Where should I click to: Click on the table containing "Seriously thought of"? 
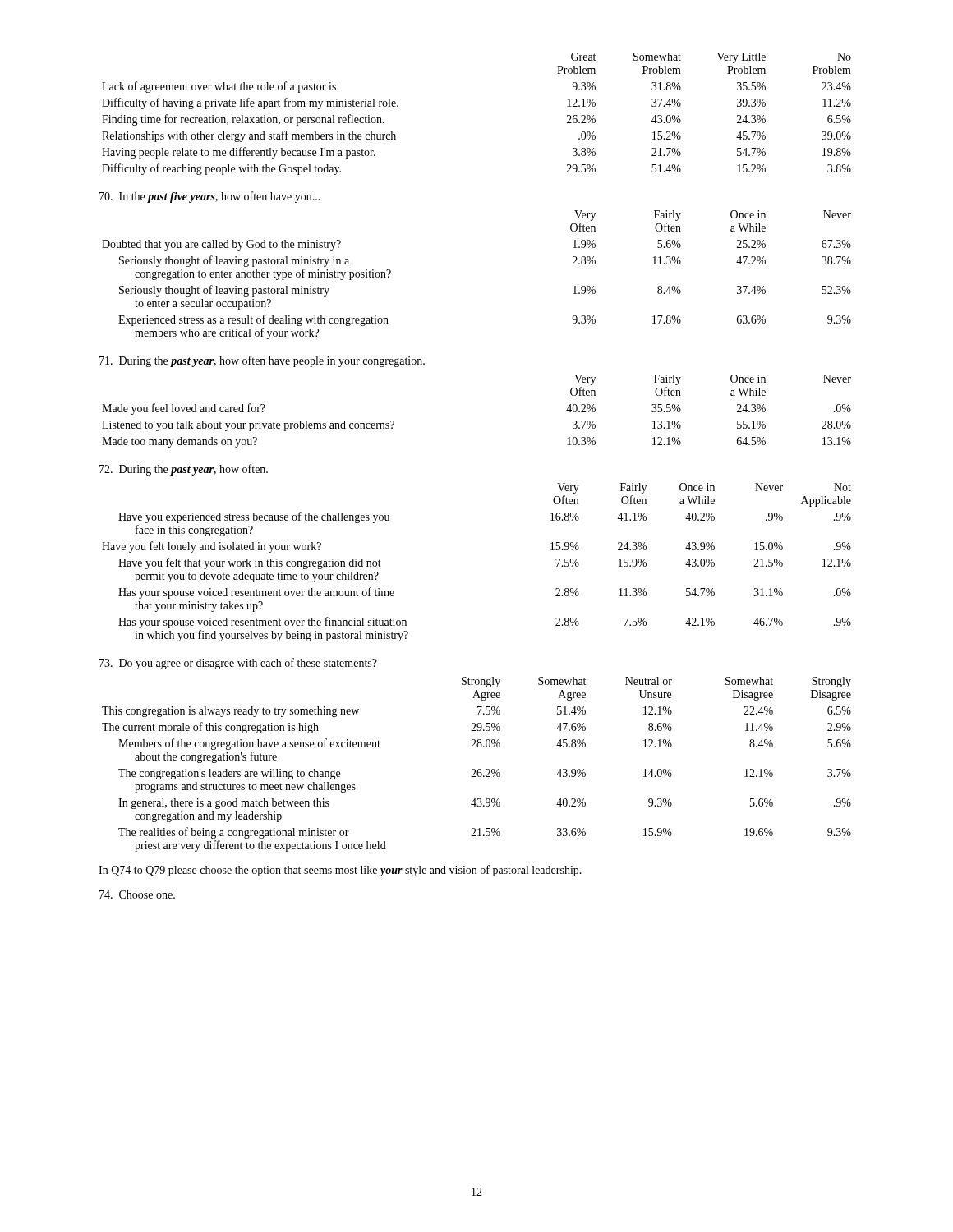click(x=476, y=274)
